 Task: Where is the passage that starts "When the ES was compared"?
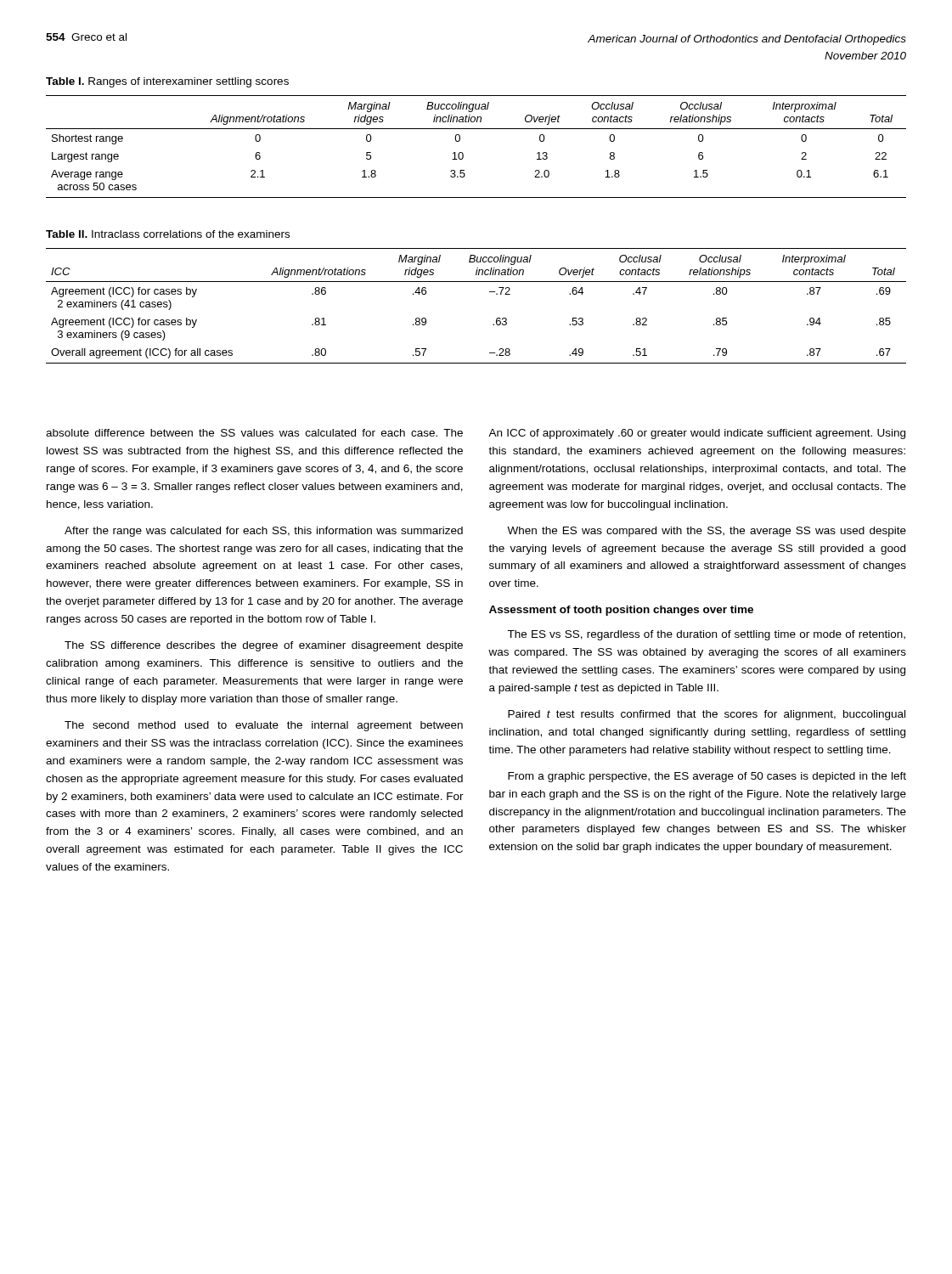697,558
